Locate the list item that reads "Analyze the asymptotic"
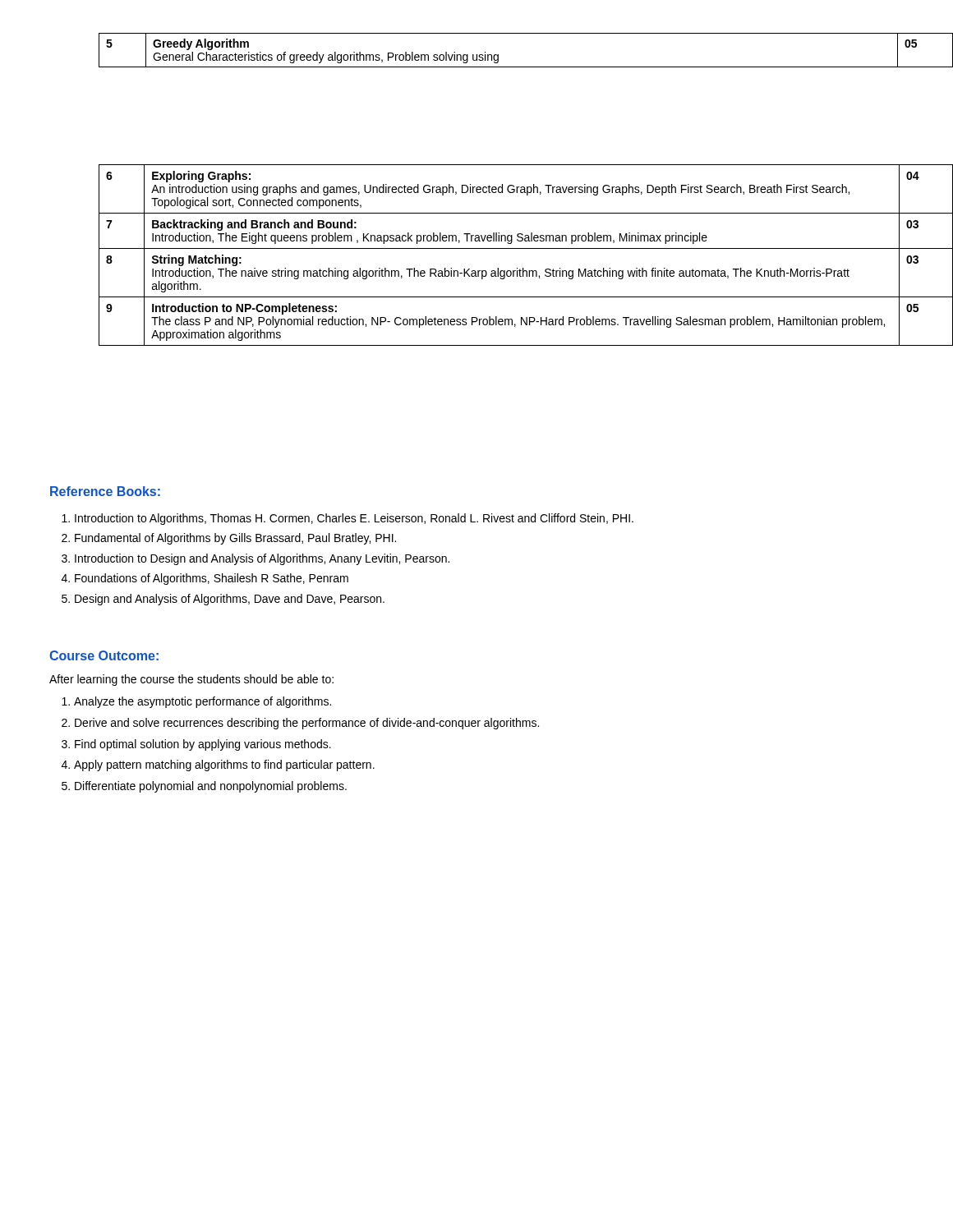Viewport: 953px width, 1232px height. click(x=196, y=702)
